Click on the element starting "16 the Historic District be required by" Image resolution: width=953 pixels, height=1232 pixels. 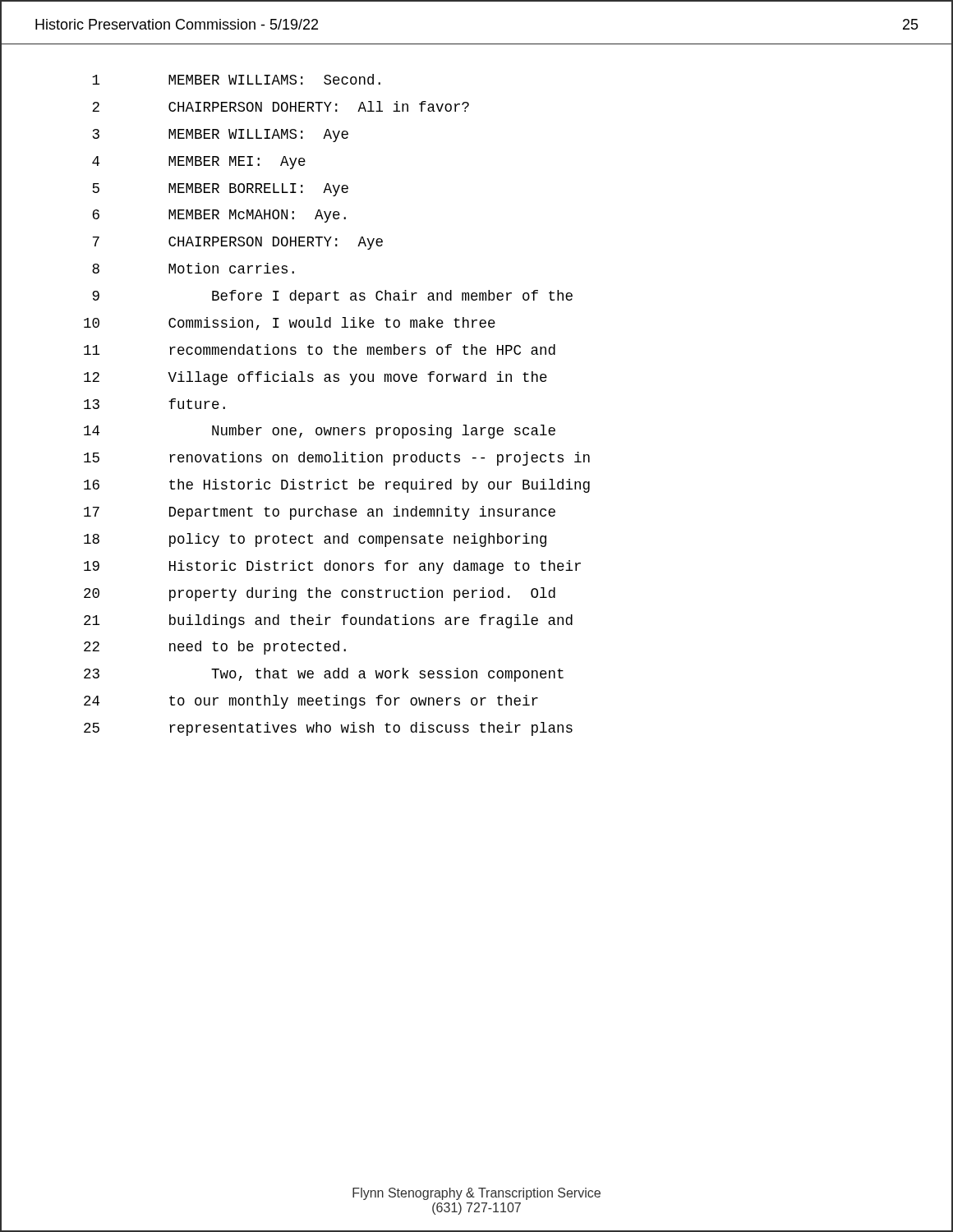pyautogui.click(x=321, y=486)
